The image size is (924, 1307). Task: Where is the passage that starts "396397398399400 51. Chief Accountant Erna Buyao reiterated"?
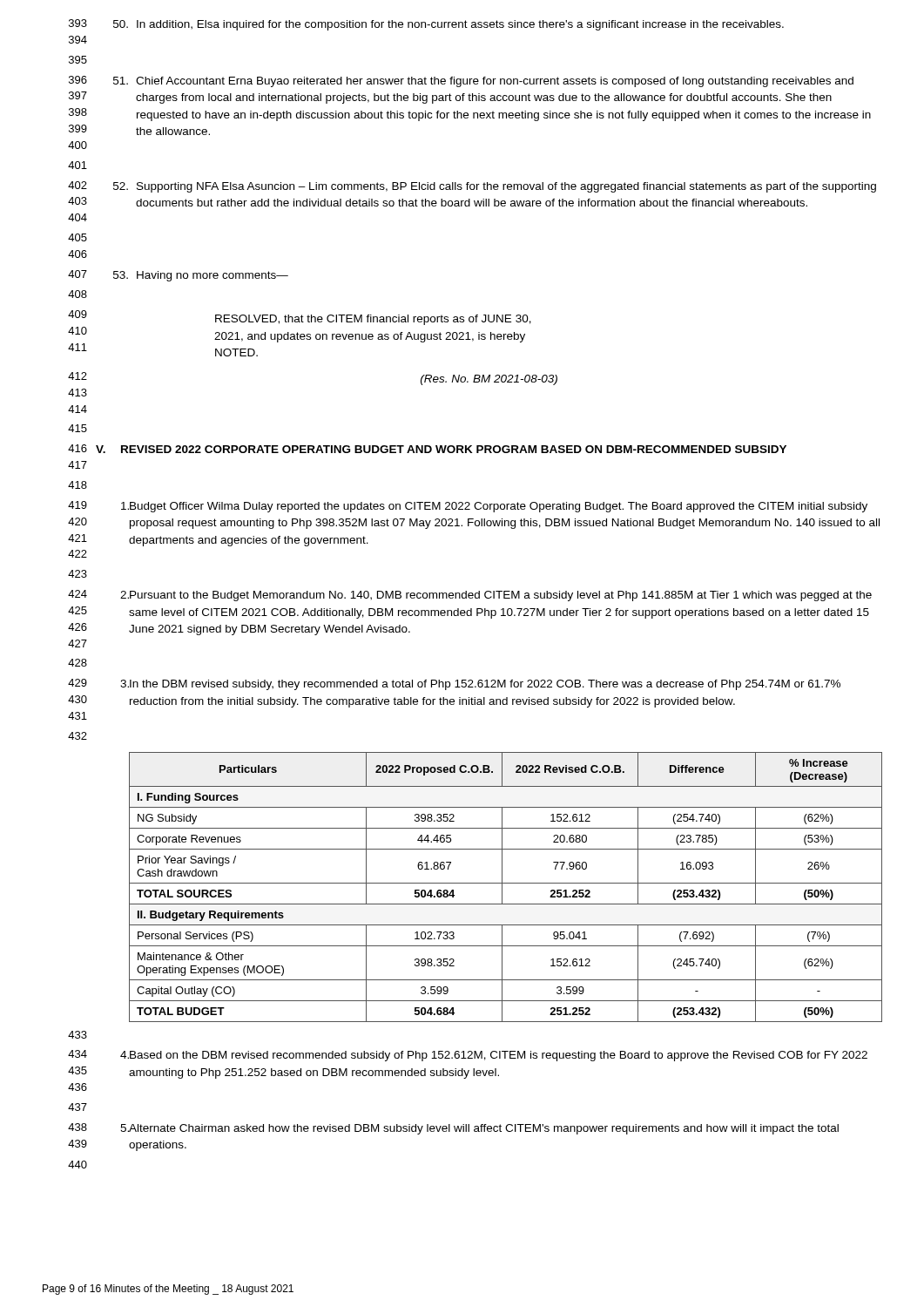tap(462, 113)
